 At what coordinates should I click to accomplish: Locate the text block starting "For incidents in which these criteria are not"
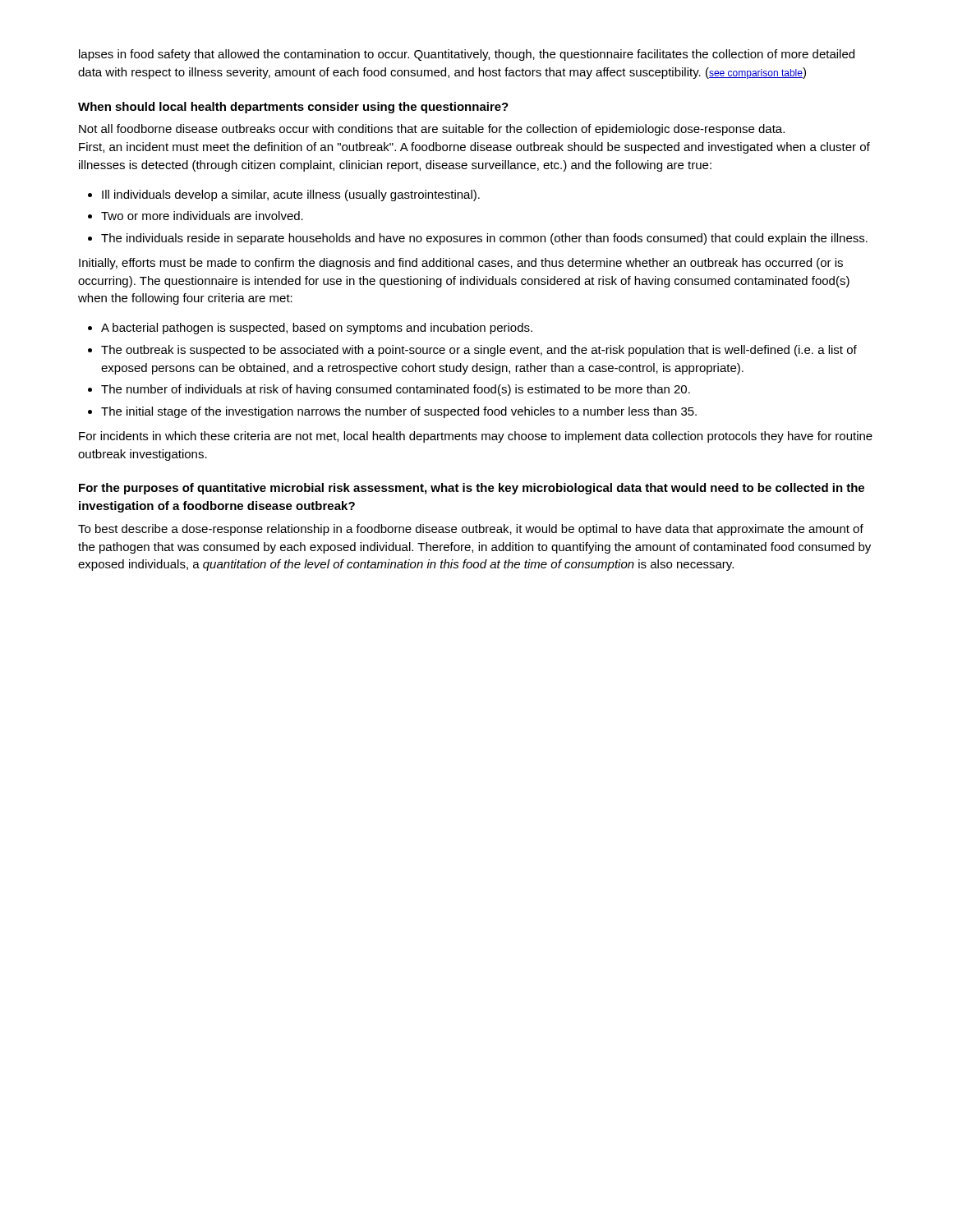tap(475, 444)
